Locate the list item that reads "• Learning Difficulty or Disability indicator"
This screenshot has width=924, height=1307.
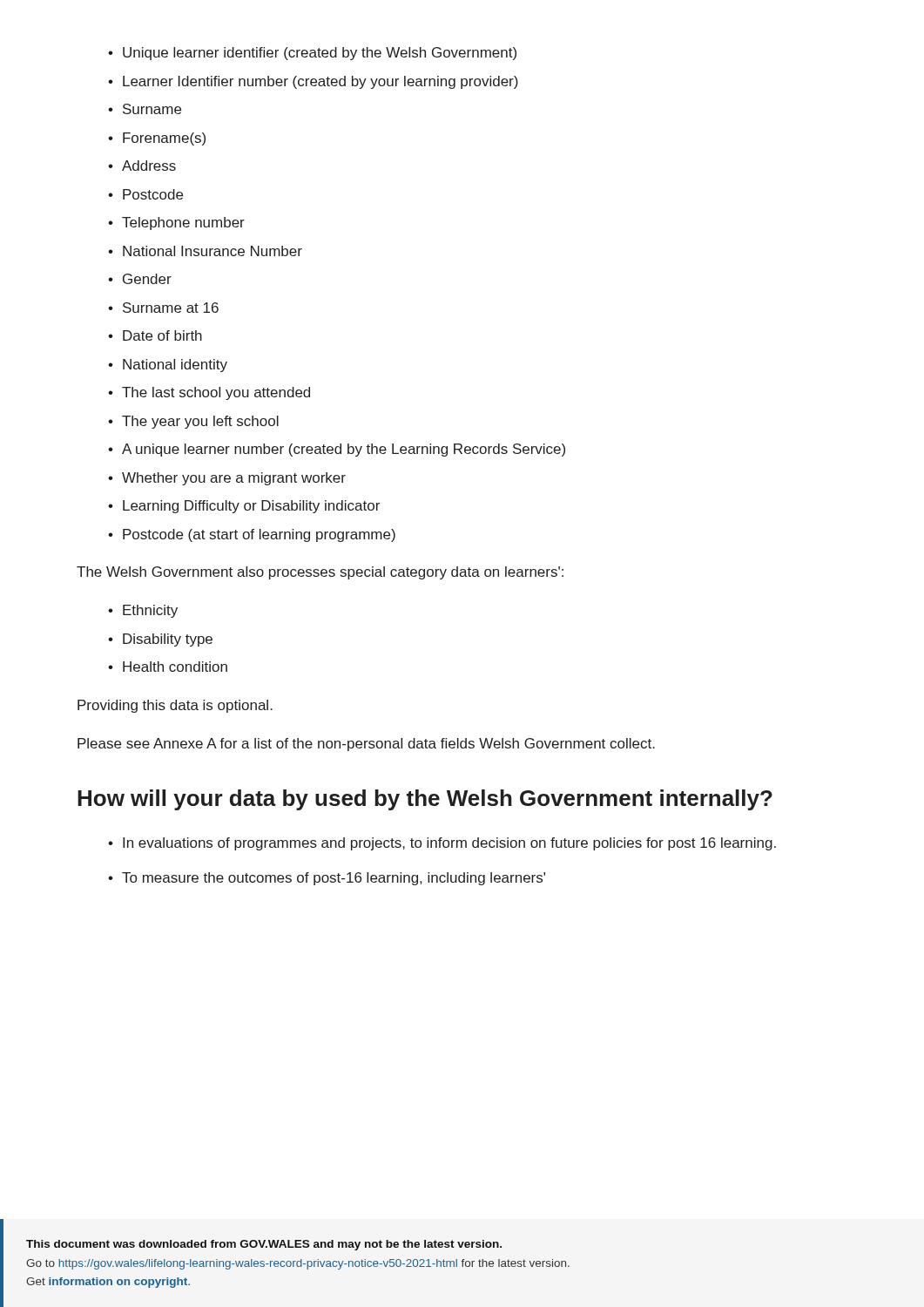(244, 506)
